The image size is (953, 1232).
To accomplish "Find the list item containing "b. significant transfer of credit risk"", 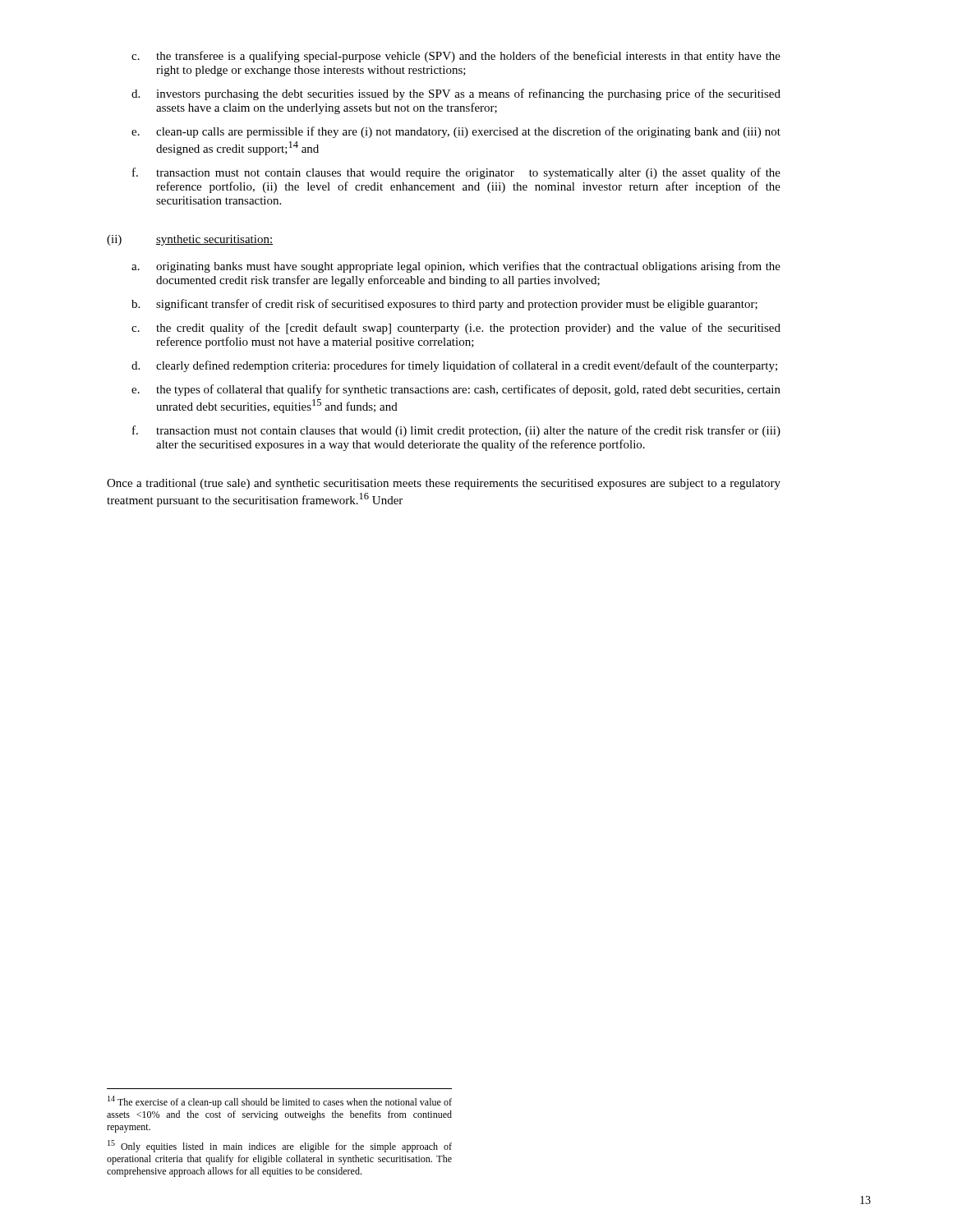I will point(456,304).
